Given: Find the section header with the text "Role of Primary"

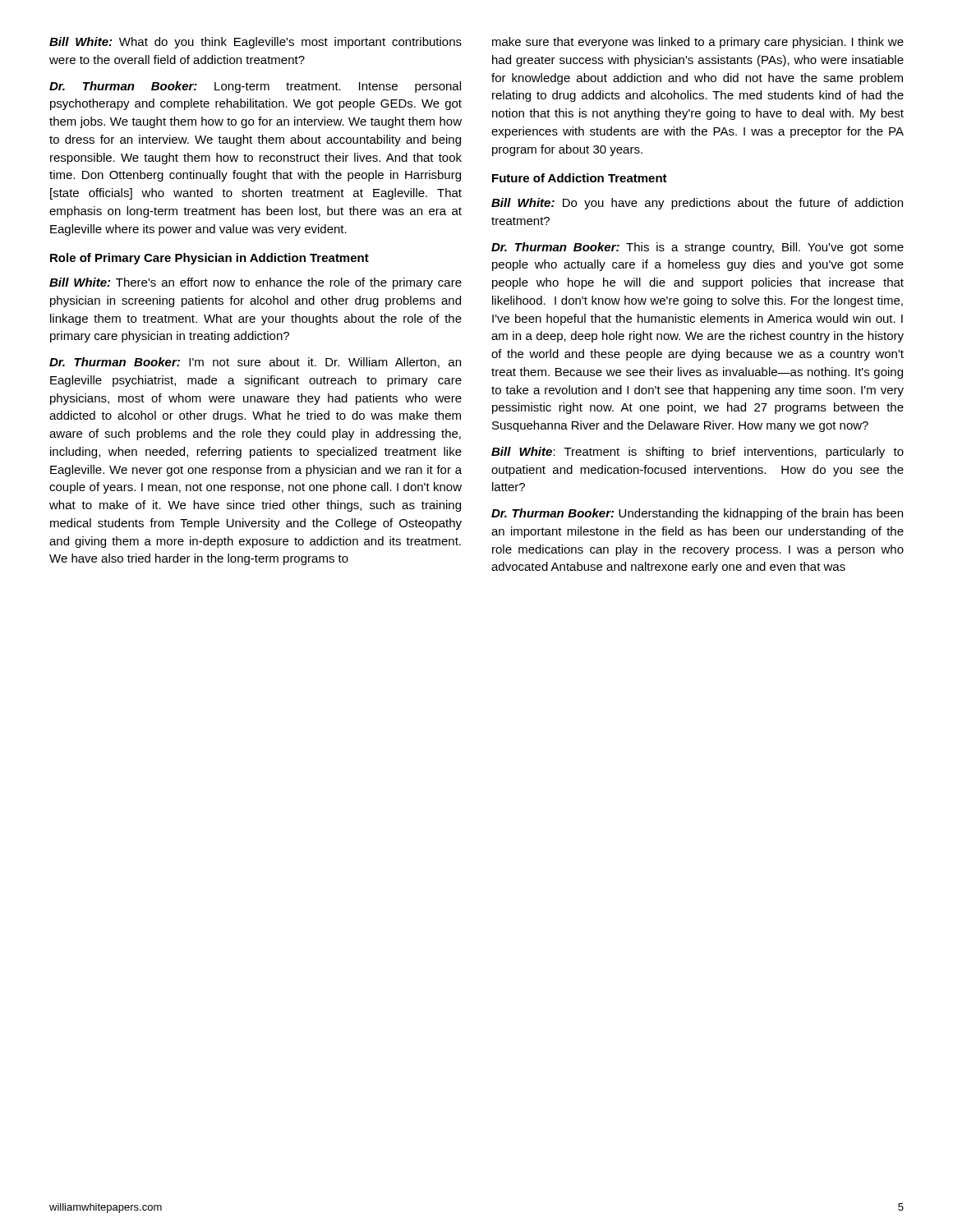Looking at the screenshot, I should pos(255,258).
